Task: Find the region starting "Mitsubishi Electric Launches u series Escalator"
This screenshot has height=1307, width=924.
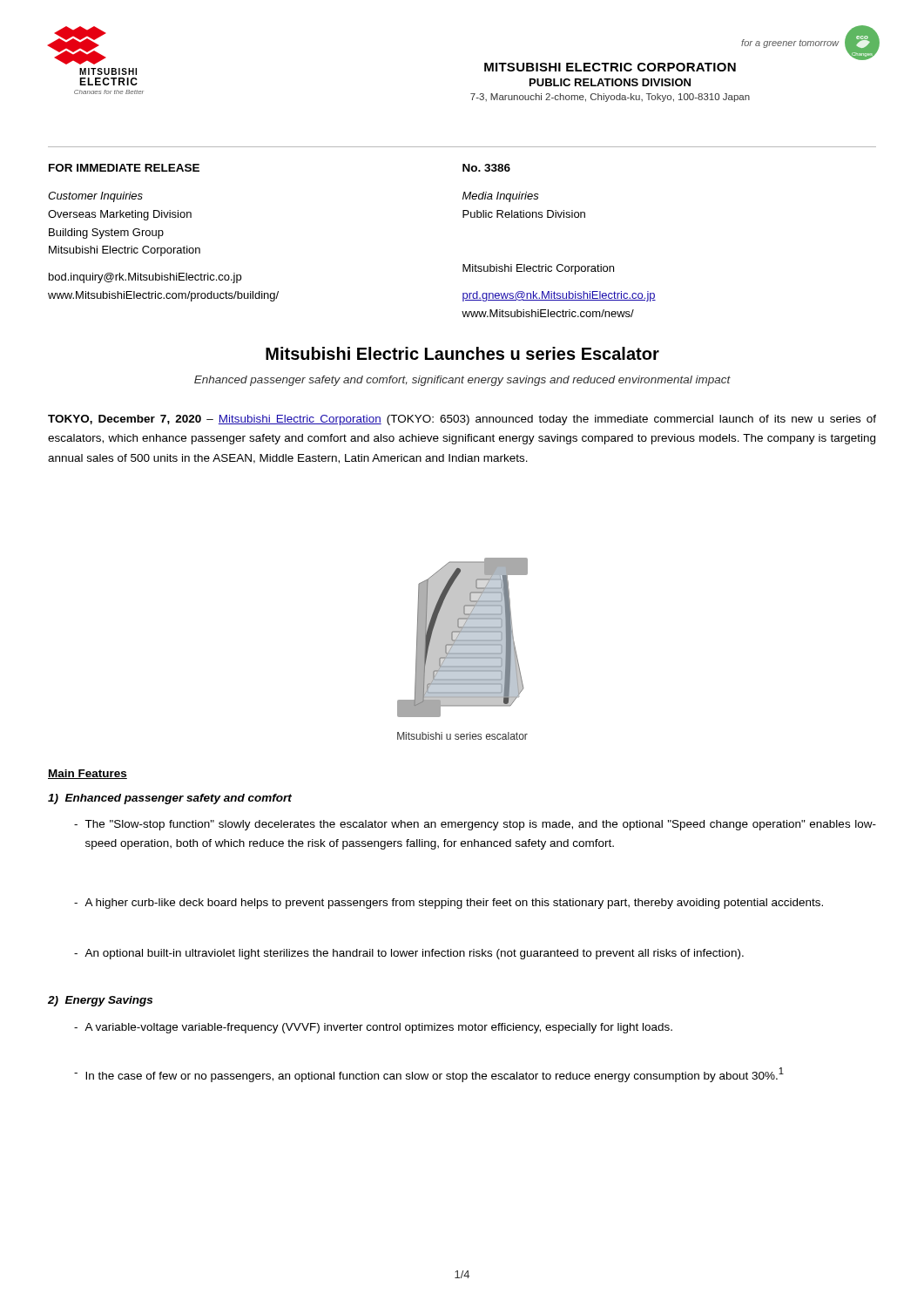Action: click(x=462, y=354)
